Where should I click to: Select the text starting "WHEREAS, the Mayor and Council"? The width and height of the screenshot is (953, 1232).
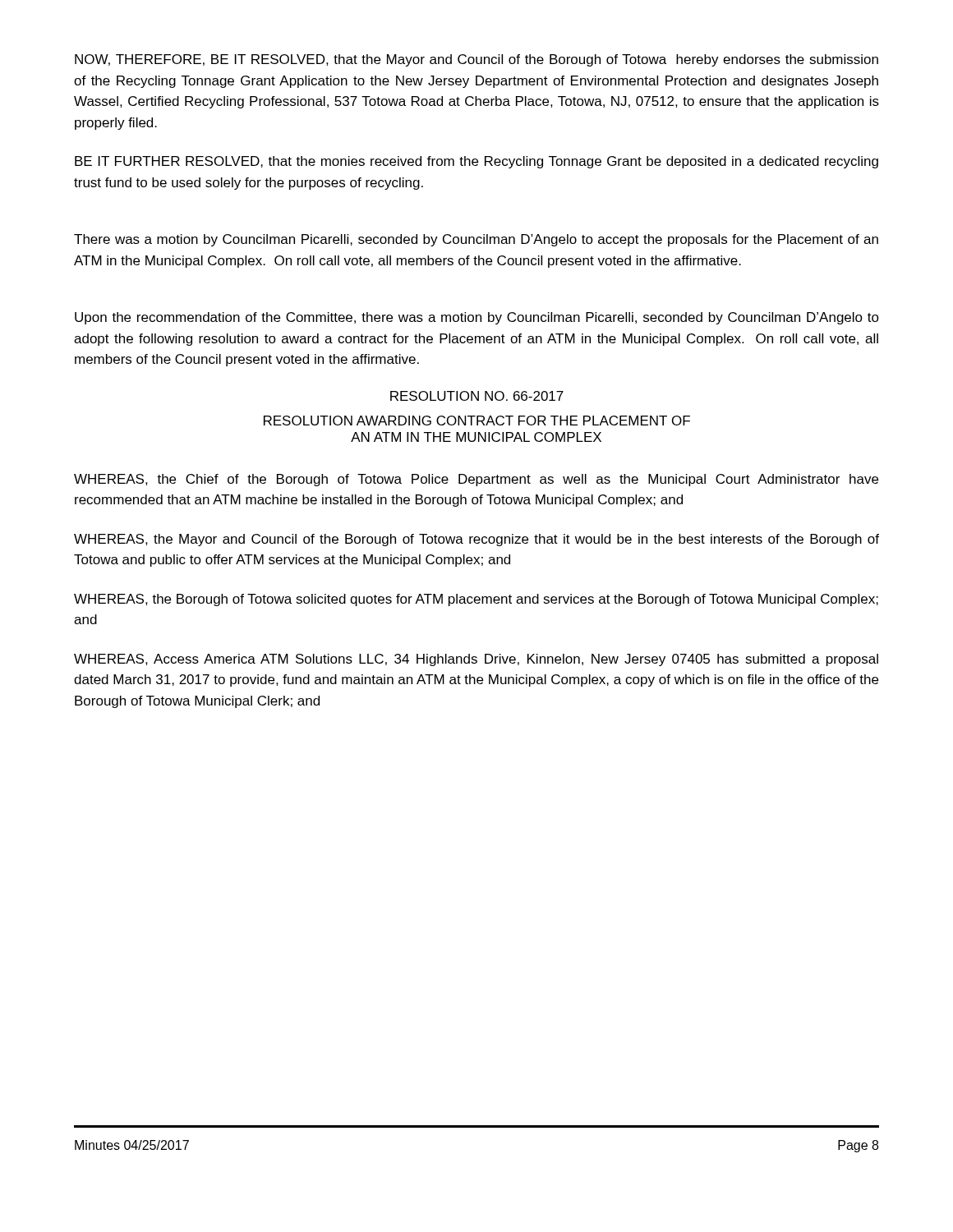coord(476,549)
